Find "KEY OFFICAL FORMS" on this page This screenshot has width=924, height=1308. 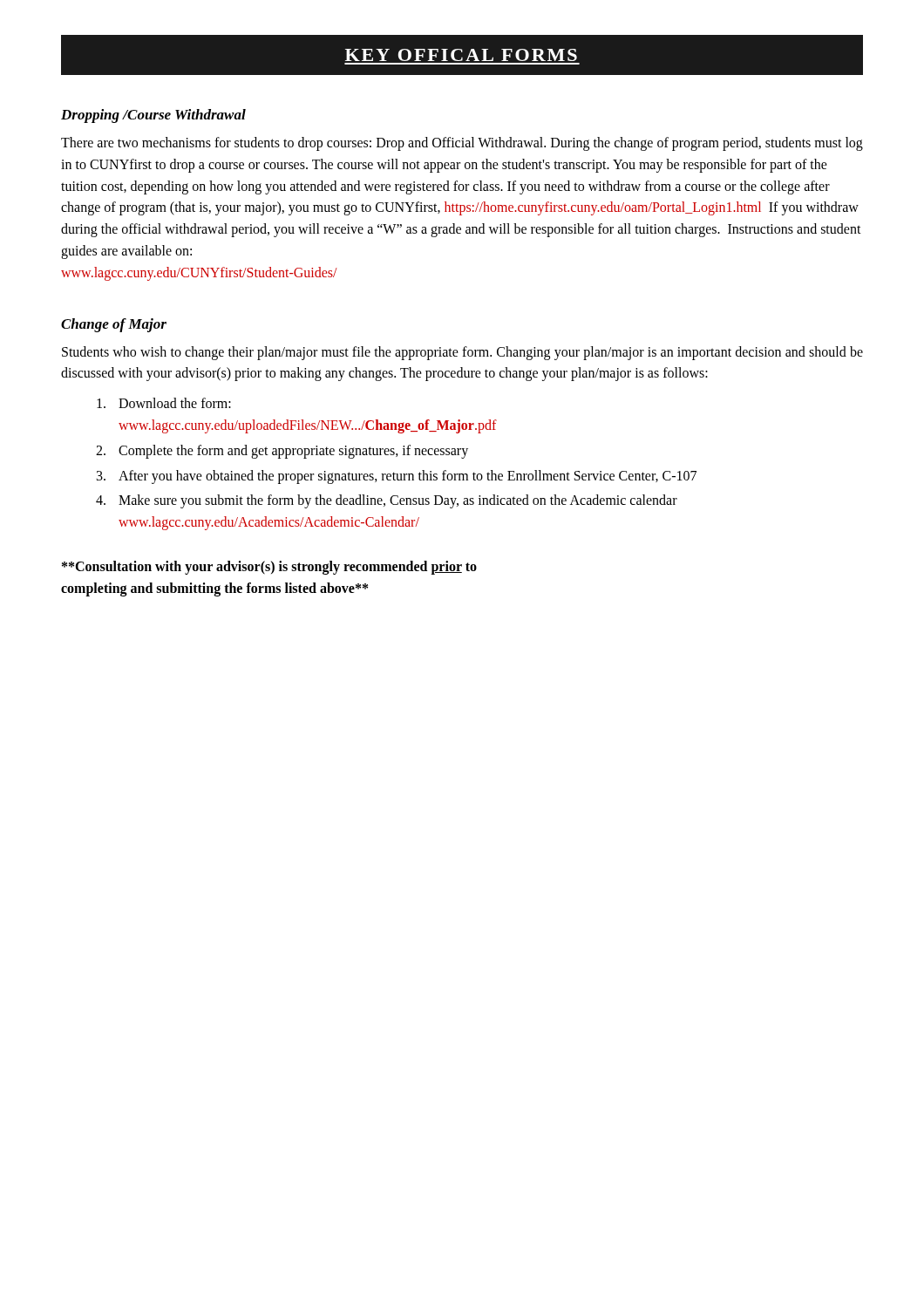click(462, 54)
